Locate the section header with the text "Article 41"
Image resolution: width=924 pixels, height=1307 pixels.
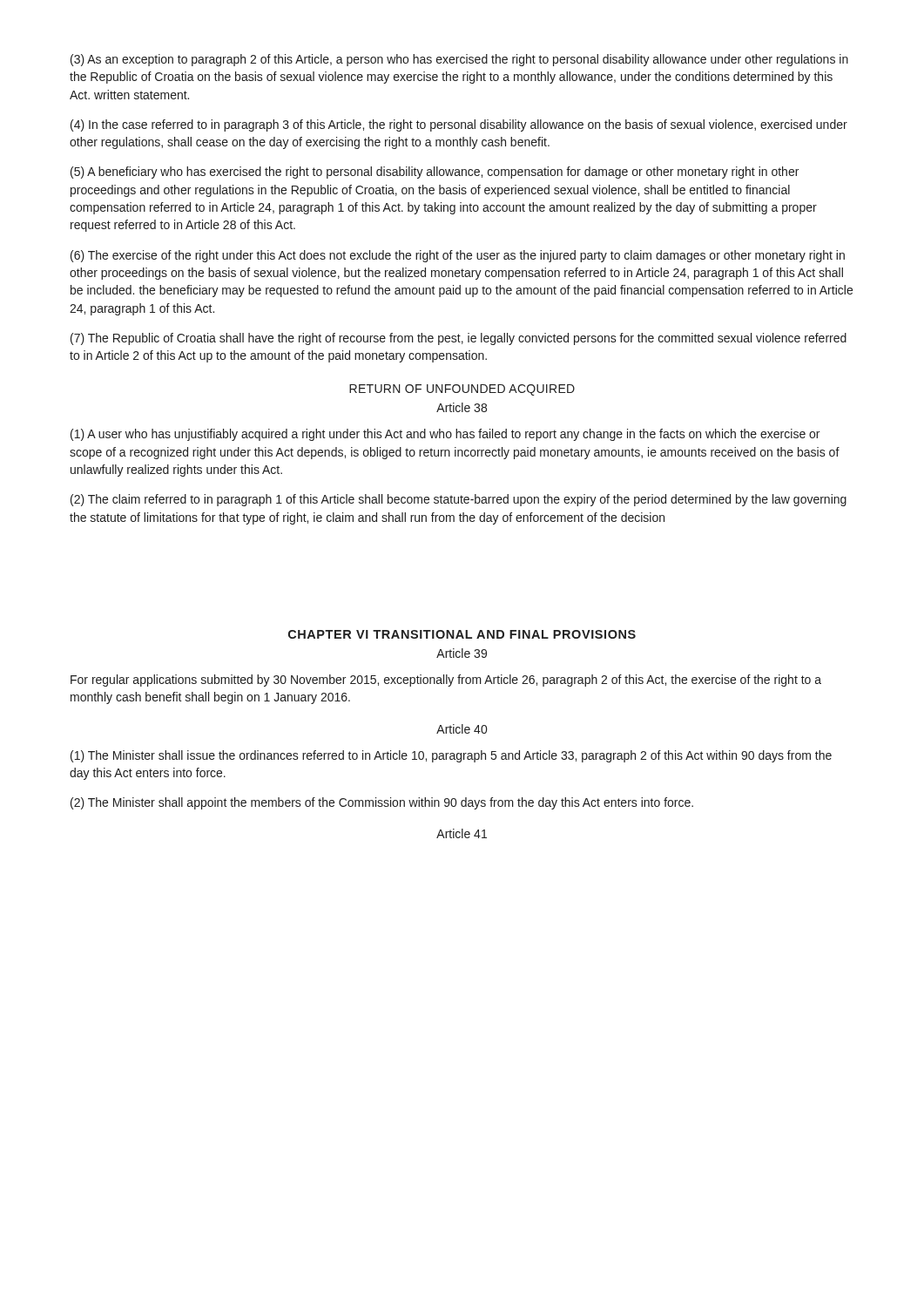(x=462, y=834)
